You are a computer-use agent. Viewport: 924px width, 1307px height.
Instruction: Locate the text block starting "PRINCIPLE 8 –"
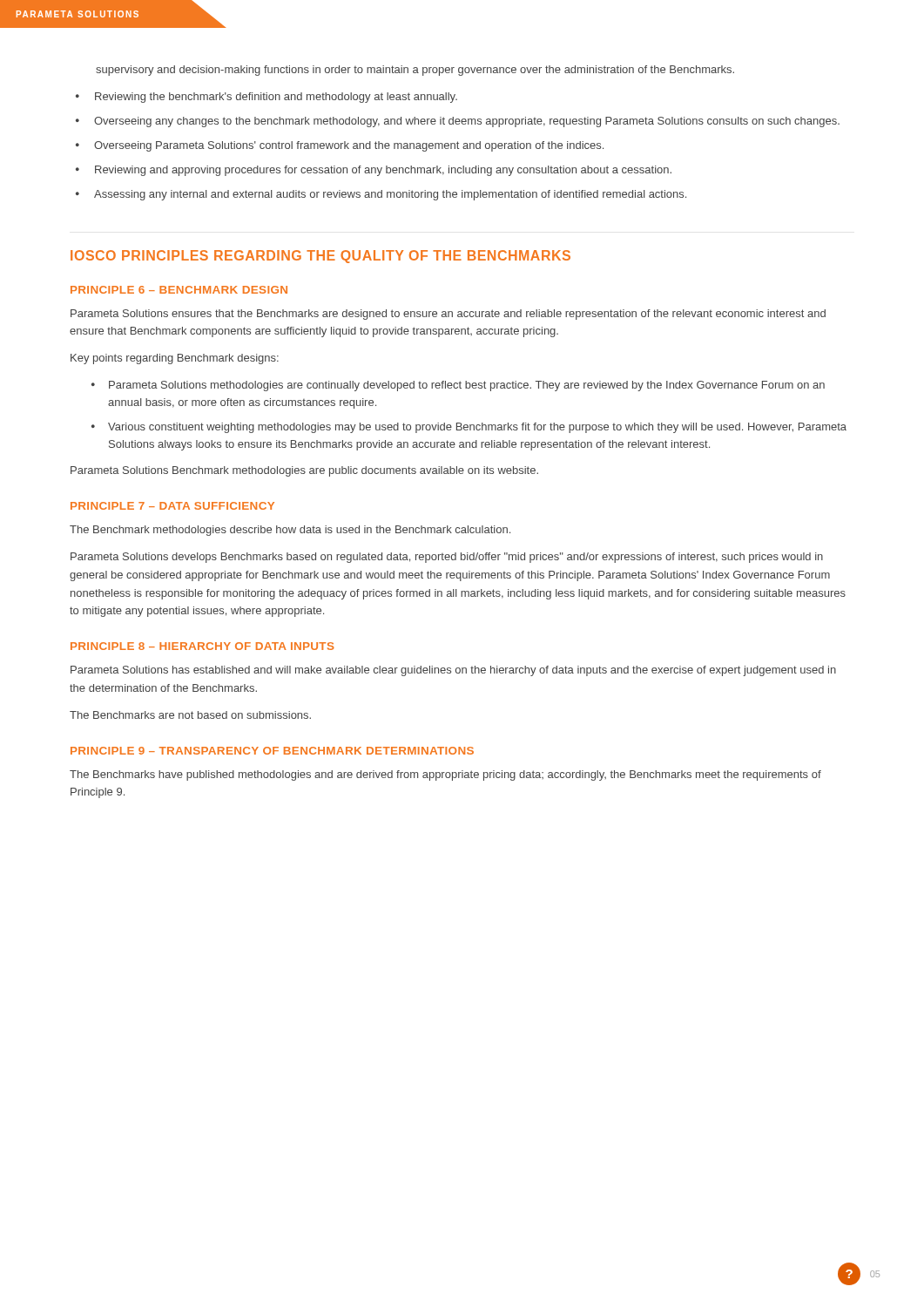pyautogui.click(x=202, y=646)
